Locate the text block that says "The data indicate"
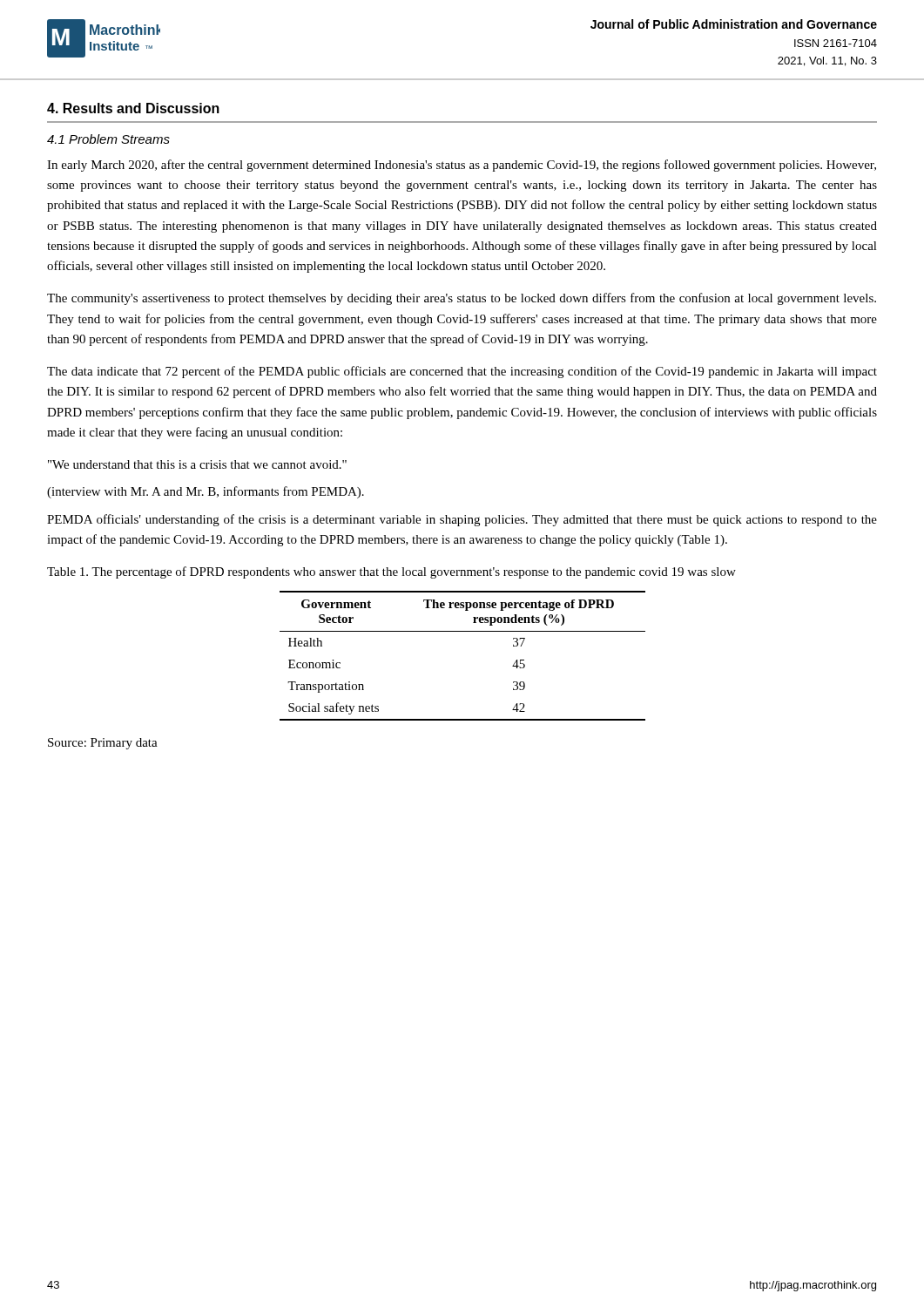 coord(462,402)
